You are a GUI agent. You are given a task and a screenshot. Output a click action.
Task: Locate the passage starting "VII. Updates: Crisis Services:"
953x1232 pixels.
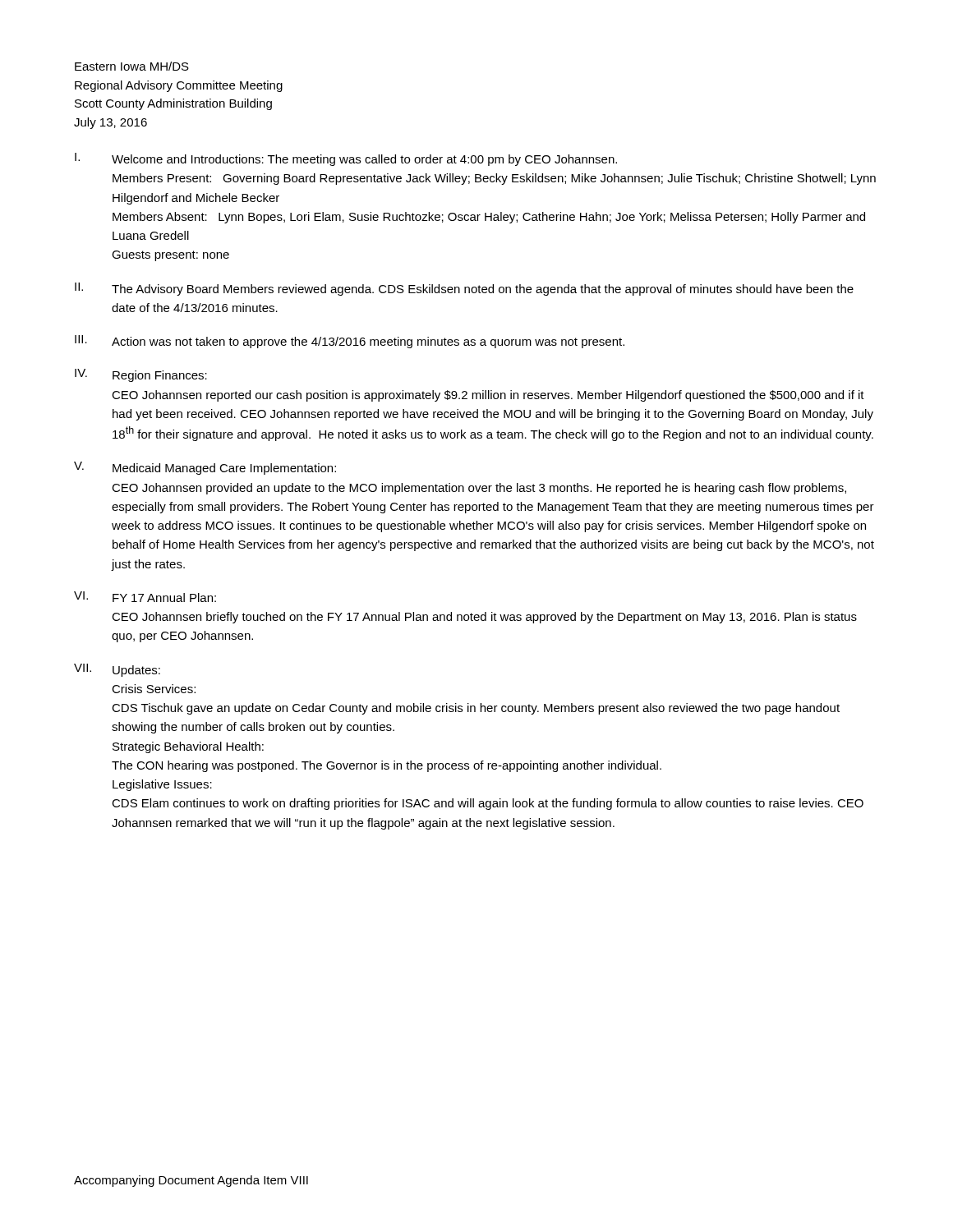[x=117, y=670]
